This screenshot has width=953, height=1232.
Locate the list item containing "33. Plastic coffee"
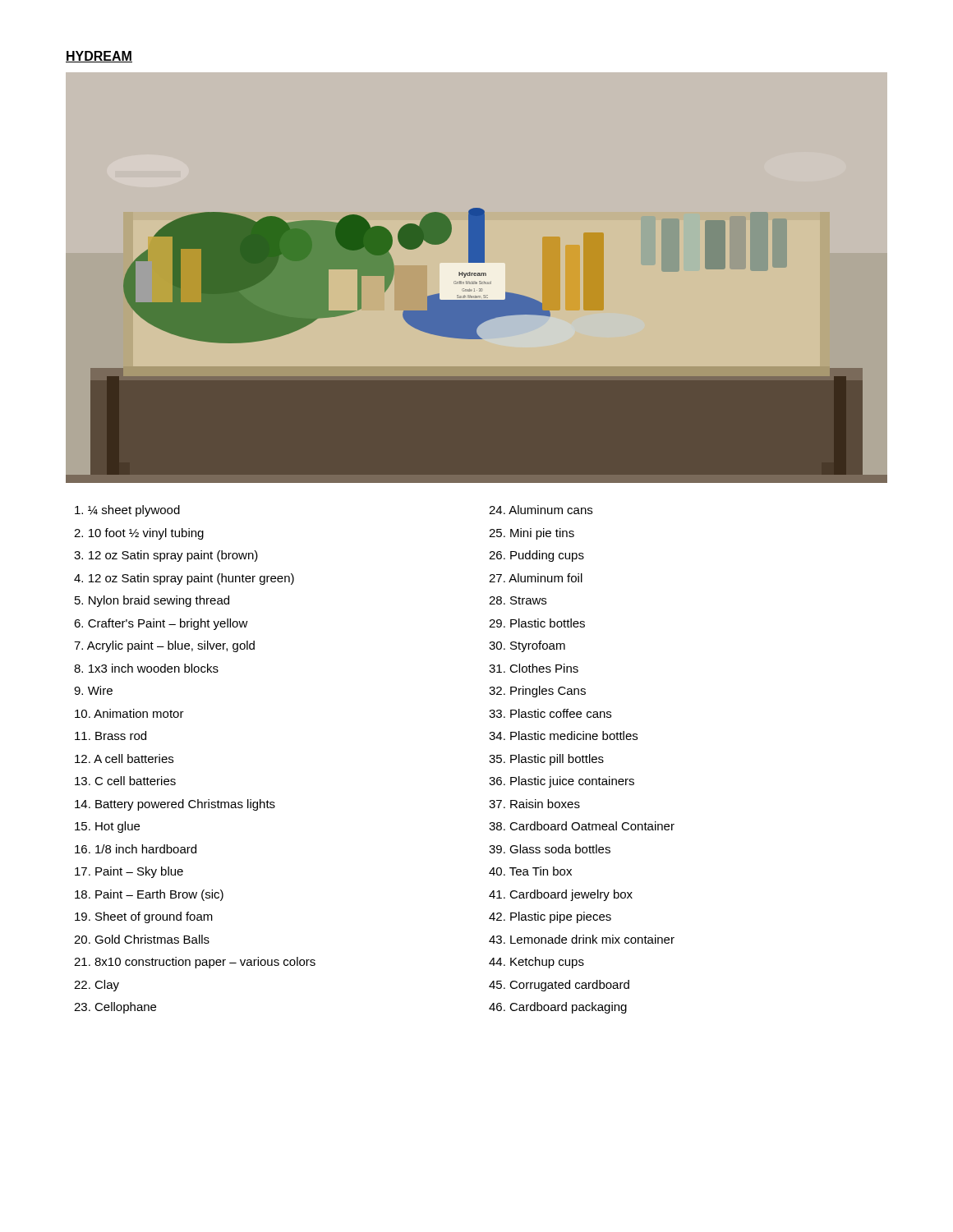(x=550, y=713)
